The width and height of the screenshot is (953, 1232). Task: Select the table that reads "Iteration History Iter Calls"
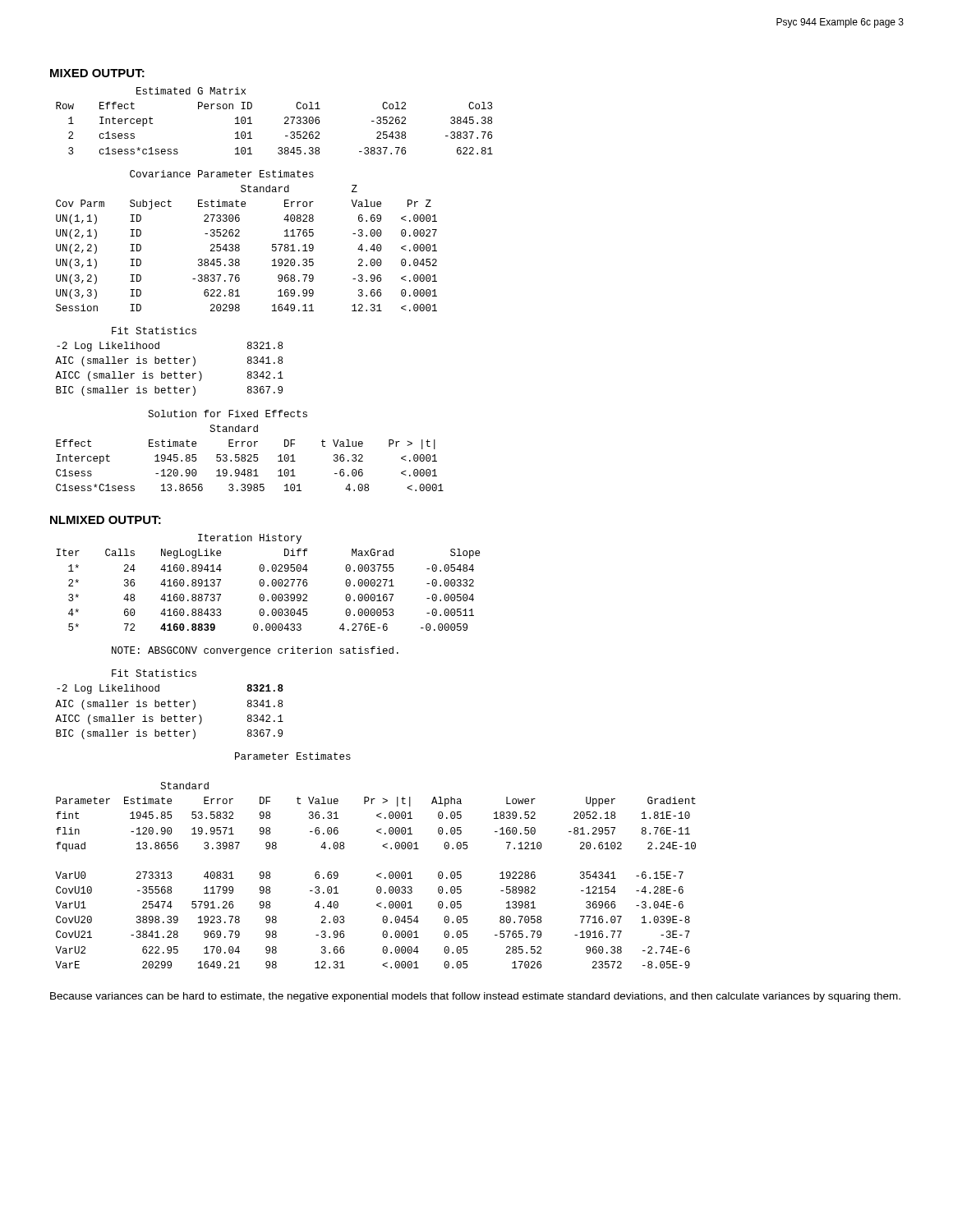[x=476, y=584]
